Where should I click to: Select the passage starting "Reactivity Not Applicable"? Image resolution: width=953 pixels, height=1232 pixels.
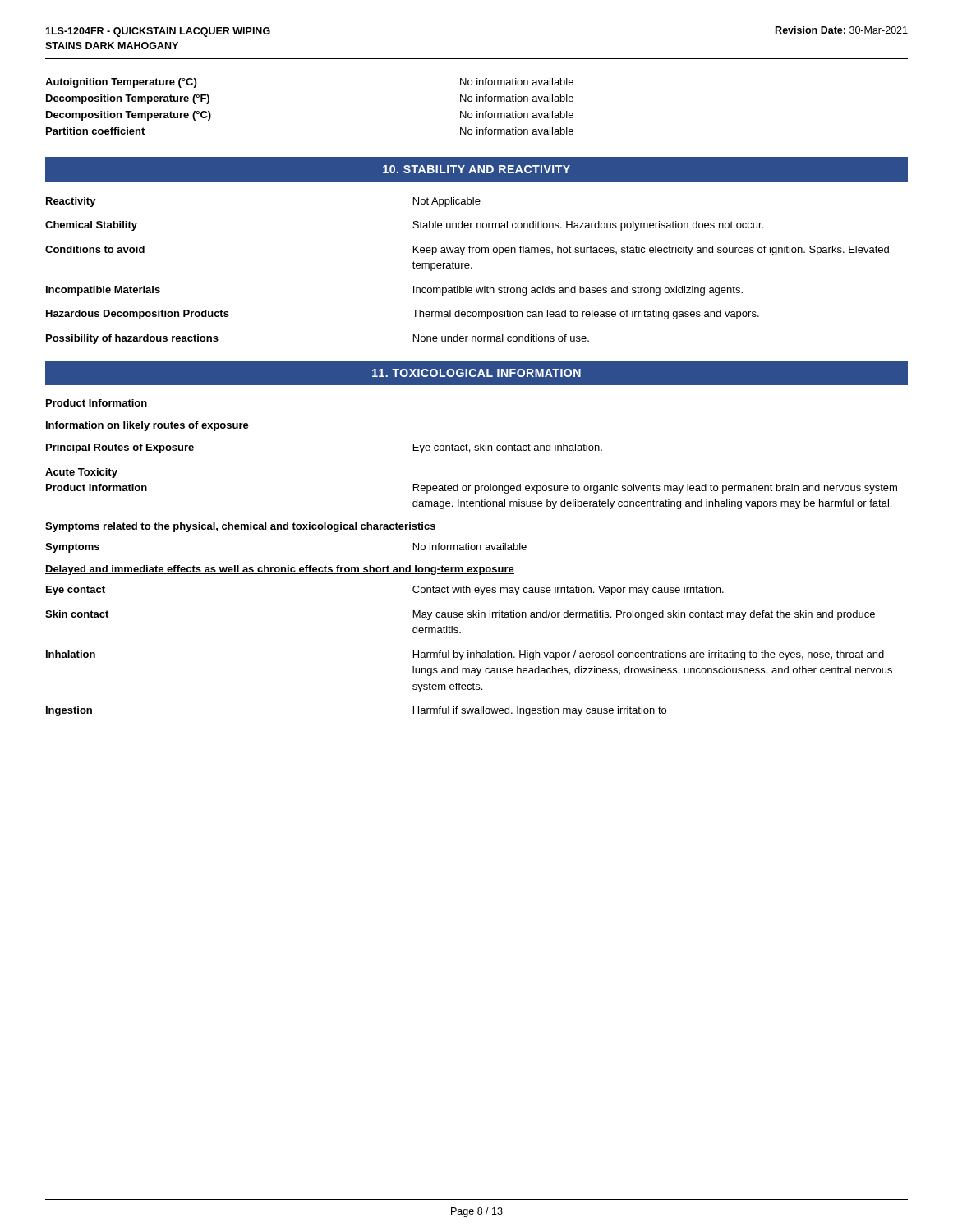point(476,201)
